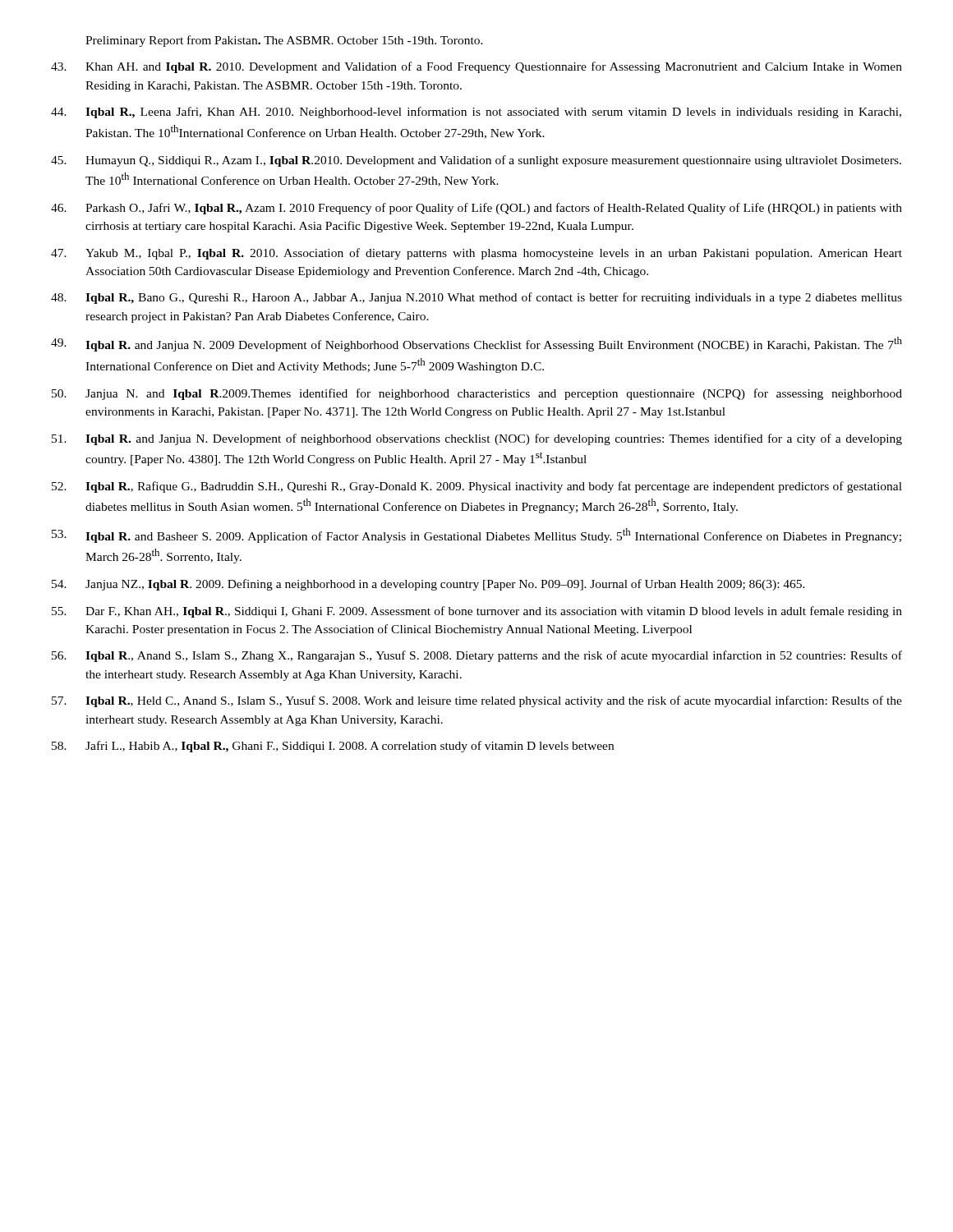This screenshot has height=1232, width=953.
Task: Click on the passage starting "45. Humayun Q.,"
Action: tap(476, 170)
